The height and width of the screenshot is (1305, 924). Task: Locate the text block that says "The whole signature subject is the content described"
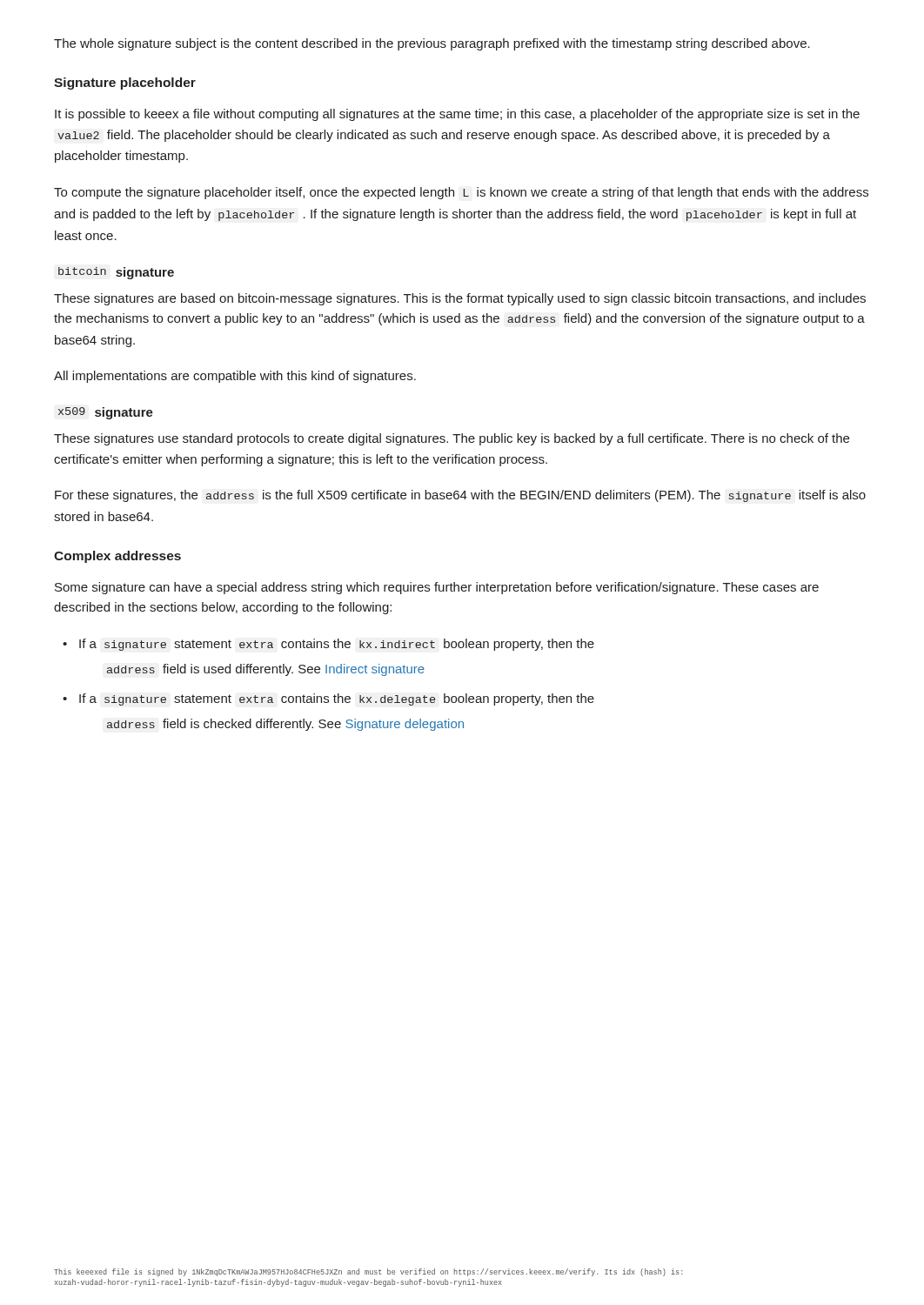coord(462,43)
